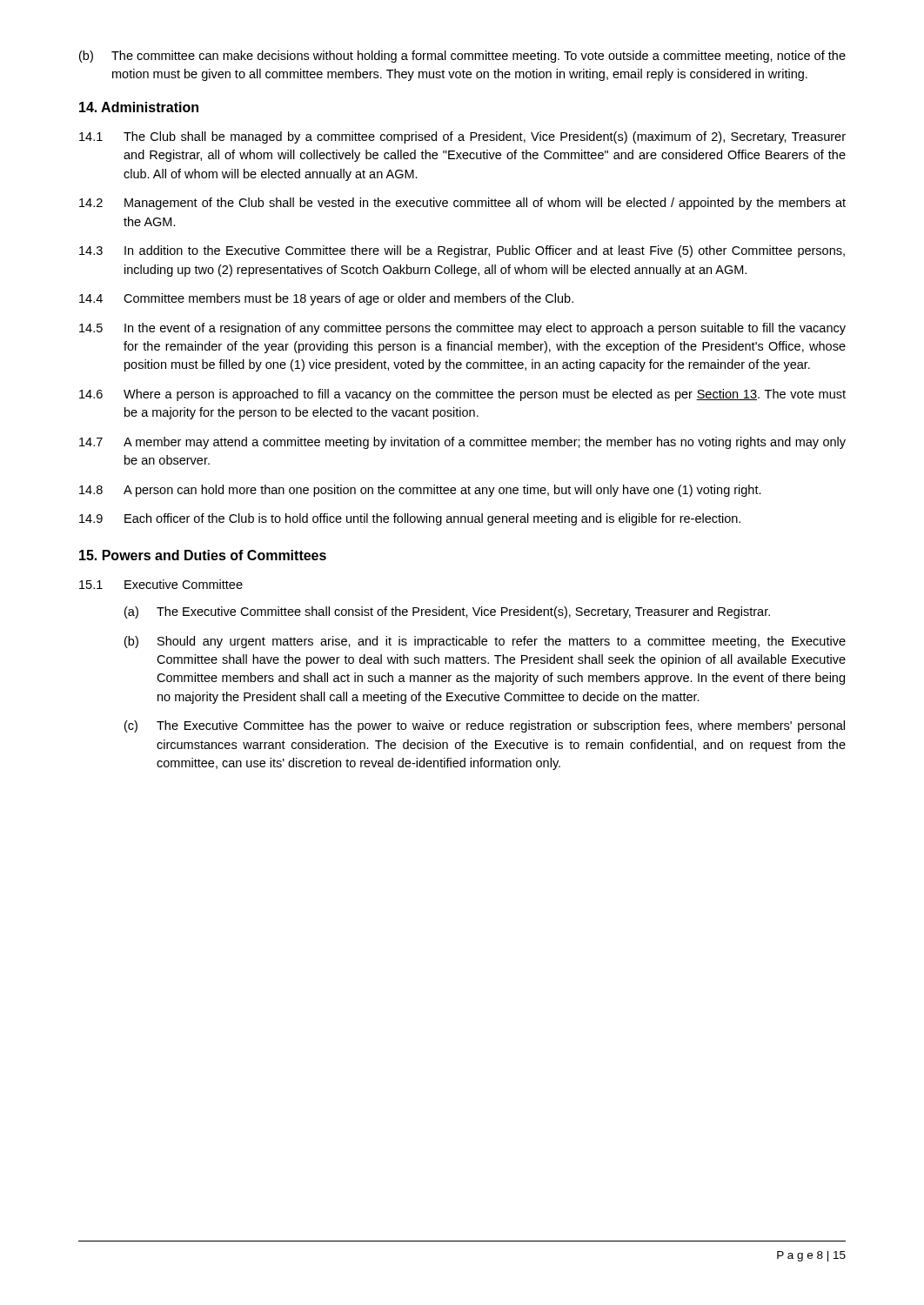Find the text block starting "(b) The committee can make decisions without"
Screen dimensions: 1305x924
click(x=462, y=66)
